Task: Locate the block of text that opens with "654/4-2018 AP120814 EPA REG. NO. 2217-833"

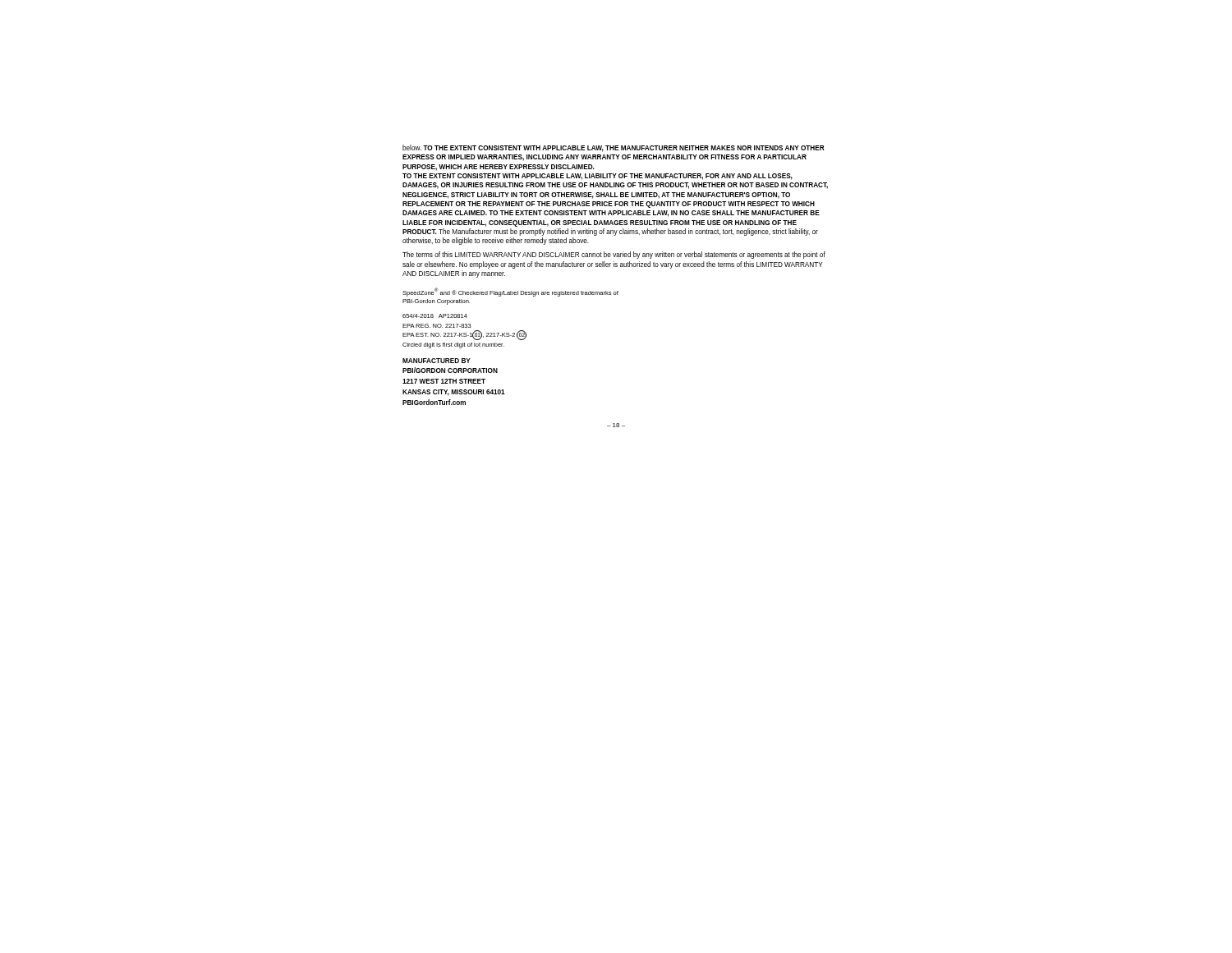Action: click(x=465, y=330)
